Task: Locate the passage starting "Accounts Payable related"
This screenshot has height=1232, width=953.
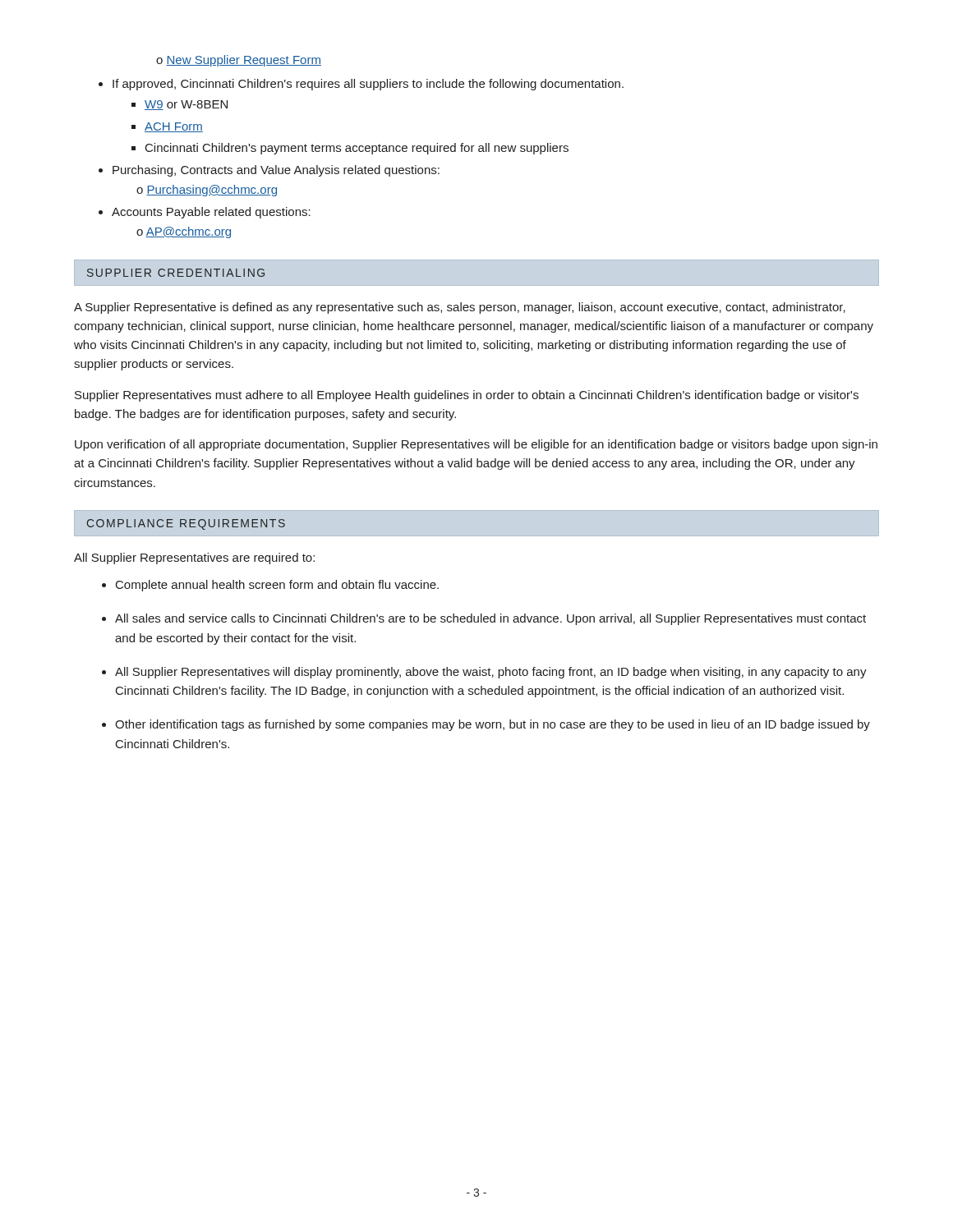Action: (x=211, y=213)
